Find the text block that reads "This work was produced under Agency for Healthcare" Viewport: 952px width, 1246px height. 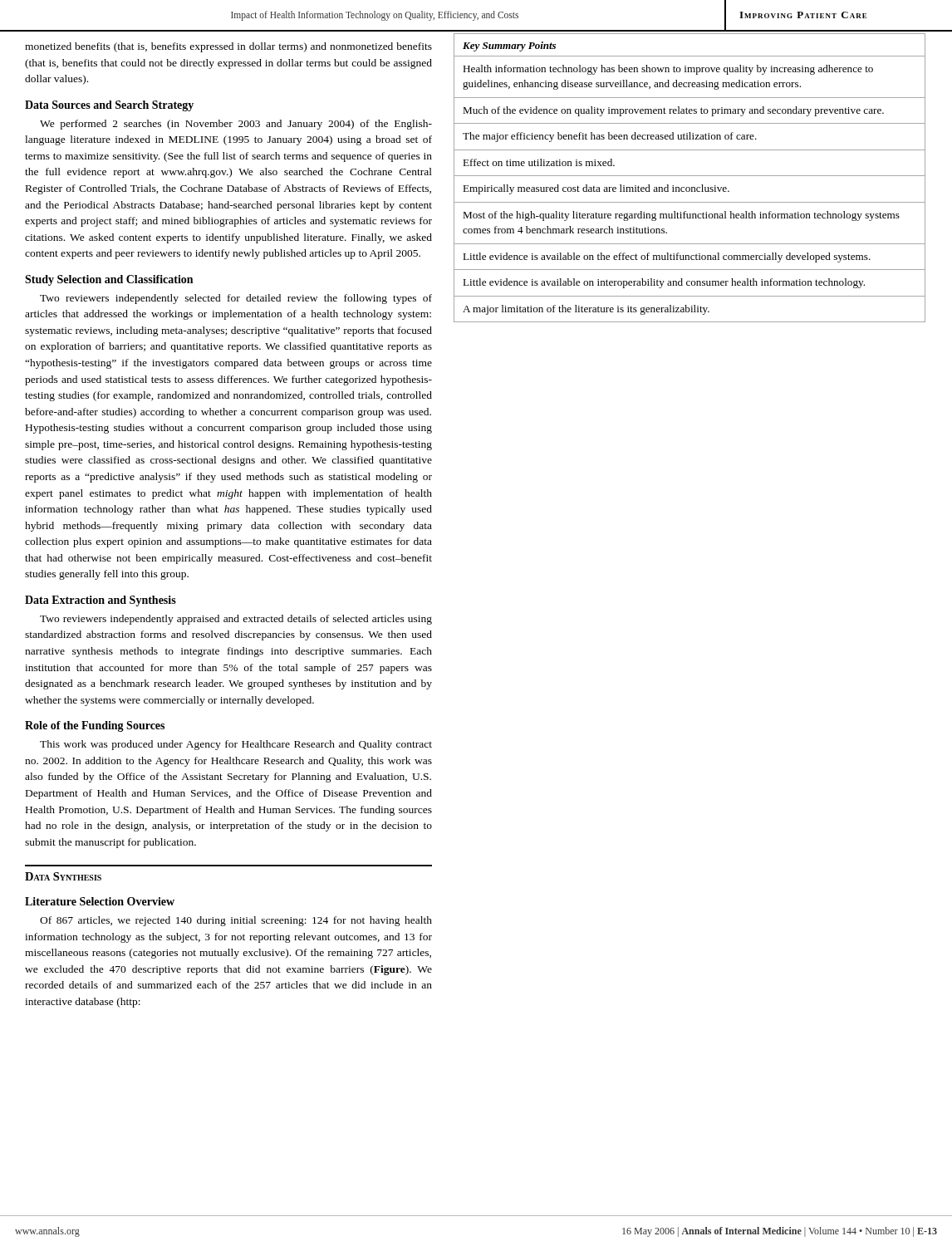pos(228,793)
